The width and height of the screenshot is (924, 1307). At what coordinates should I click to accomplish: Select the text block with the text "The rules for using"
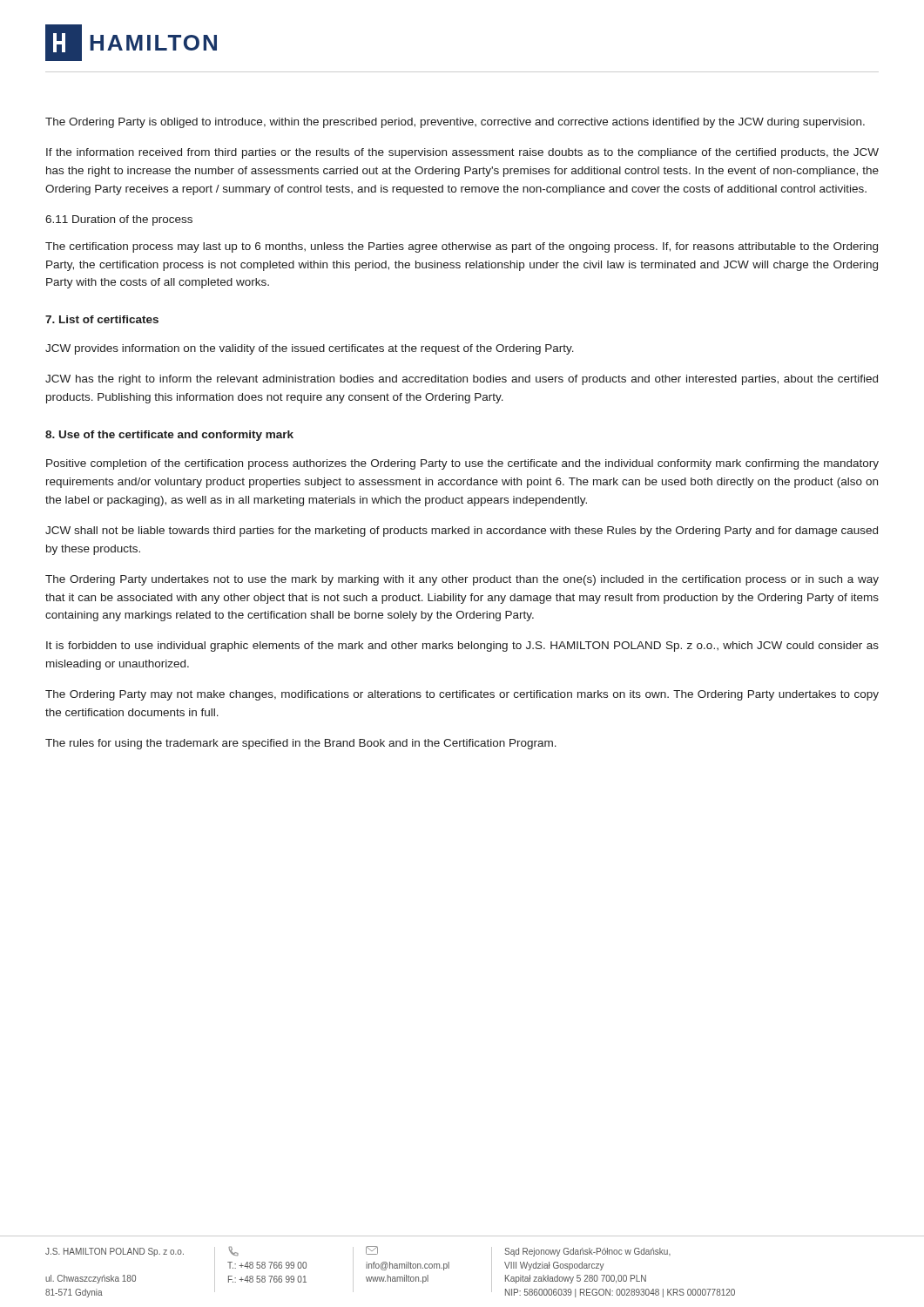[x=462, y=744]
